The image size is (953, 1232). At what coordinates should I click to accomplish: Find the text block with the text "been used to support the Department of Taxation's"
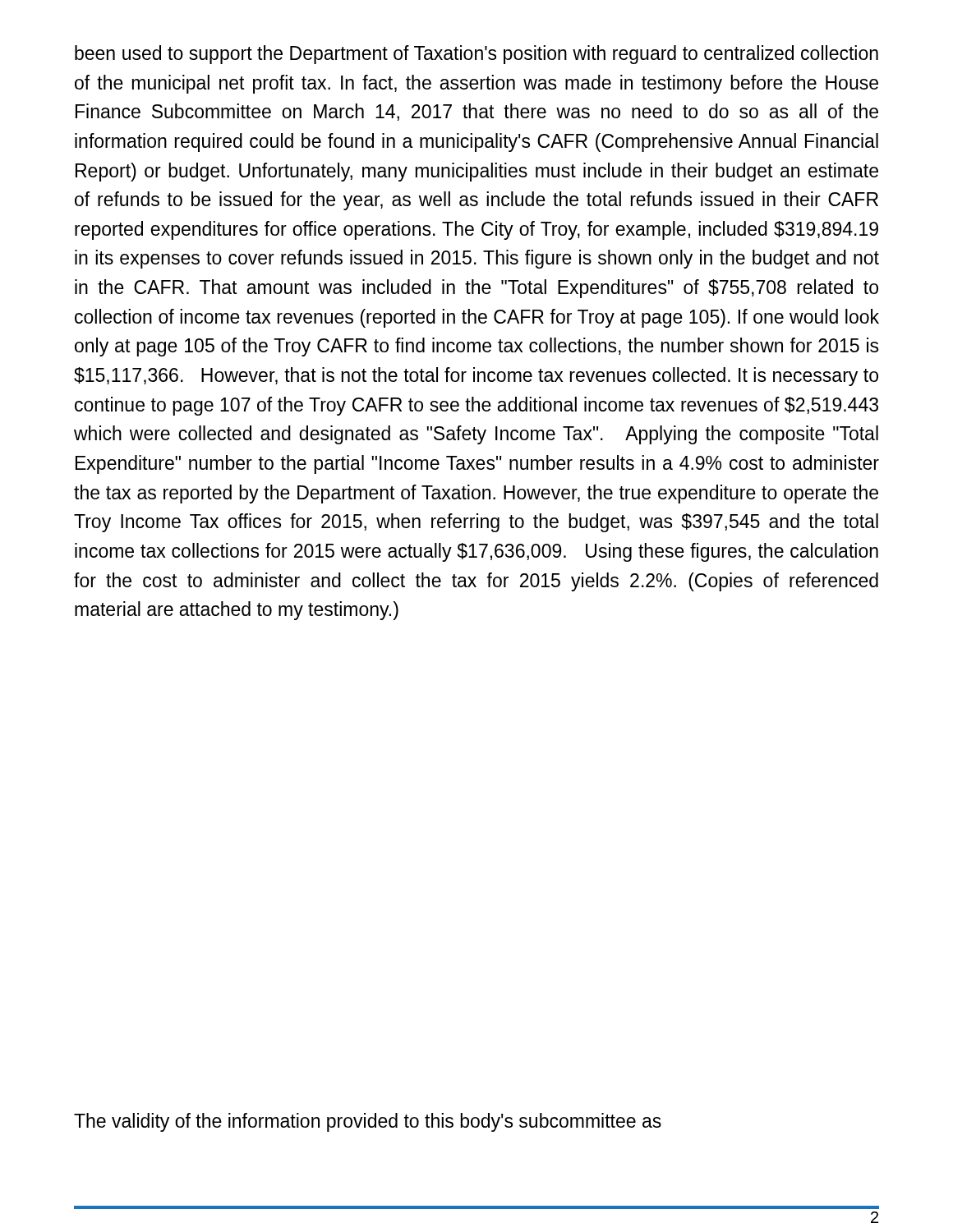coord(476,331)
